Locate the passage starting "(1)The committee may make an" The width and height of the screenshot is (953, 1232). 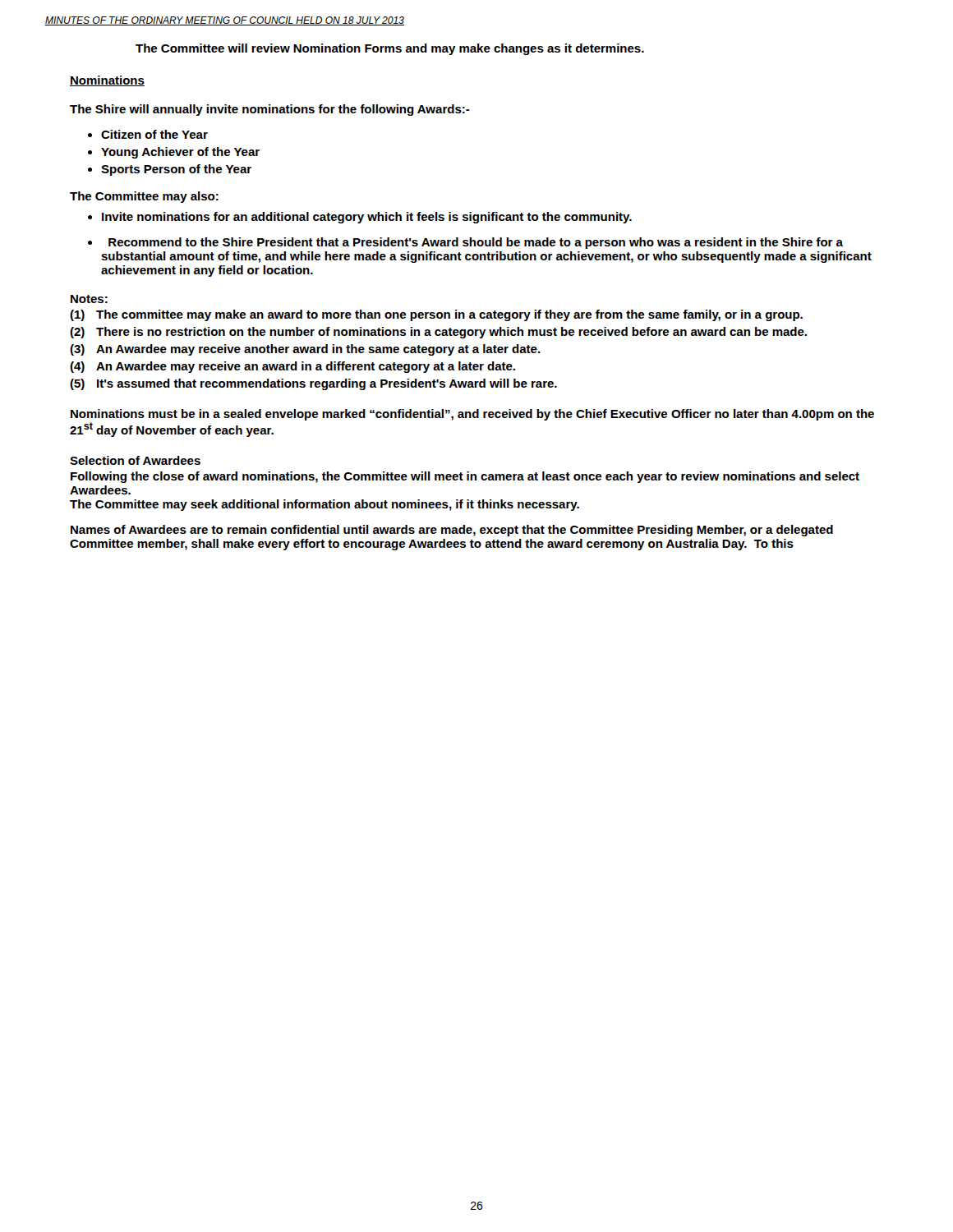[437, 314]
